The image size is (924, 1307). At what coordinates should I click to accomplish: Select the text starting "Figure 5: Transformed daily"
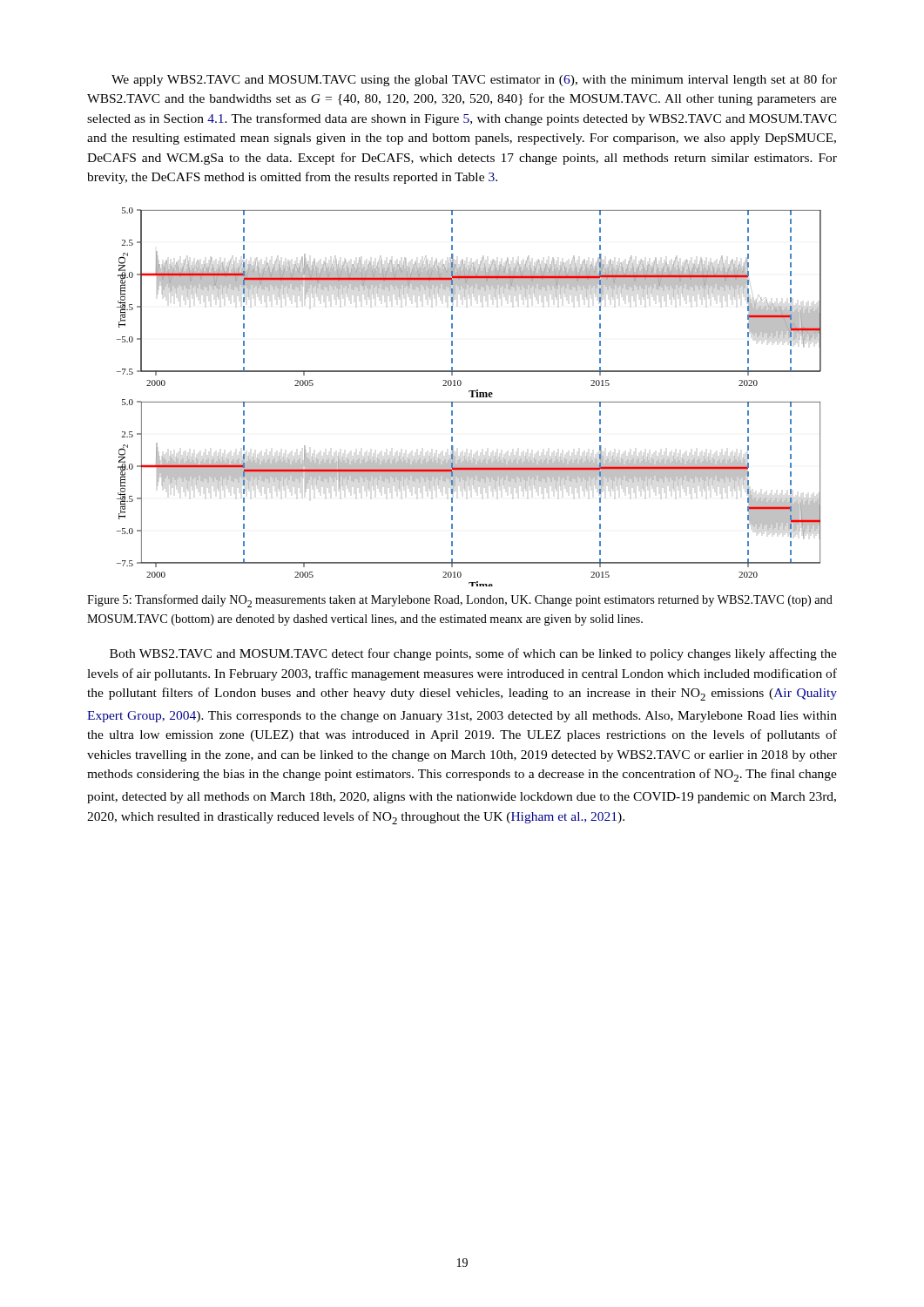point(460,609)
